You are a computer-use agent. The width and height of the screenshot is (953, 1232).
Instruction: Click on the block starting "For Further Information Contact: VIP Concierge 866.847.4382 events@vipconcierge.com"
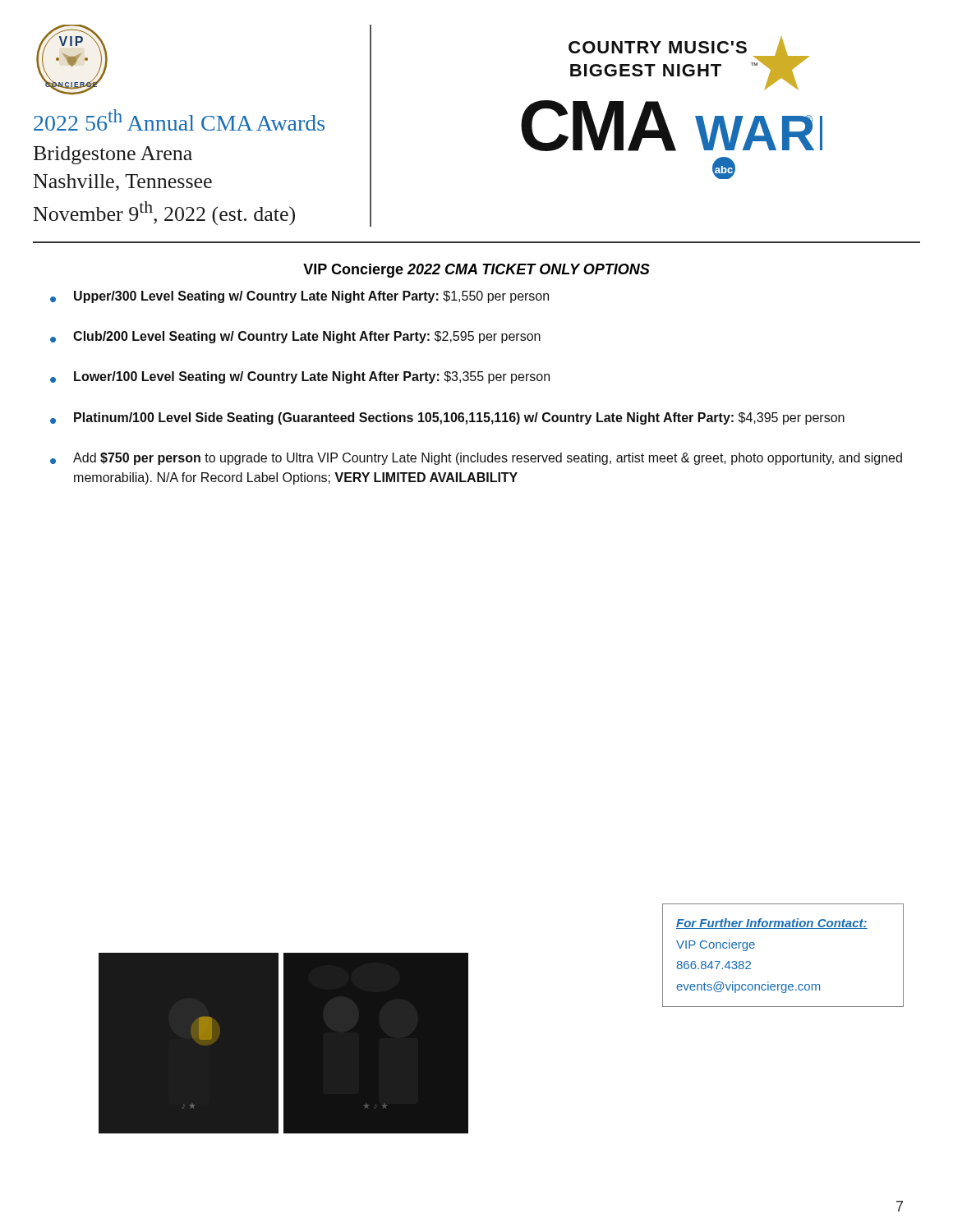[x=772, y=924]
